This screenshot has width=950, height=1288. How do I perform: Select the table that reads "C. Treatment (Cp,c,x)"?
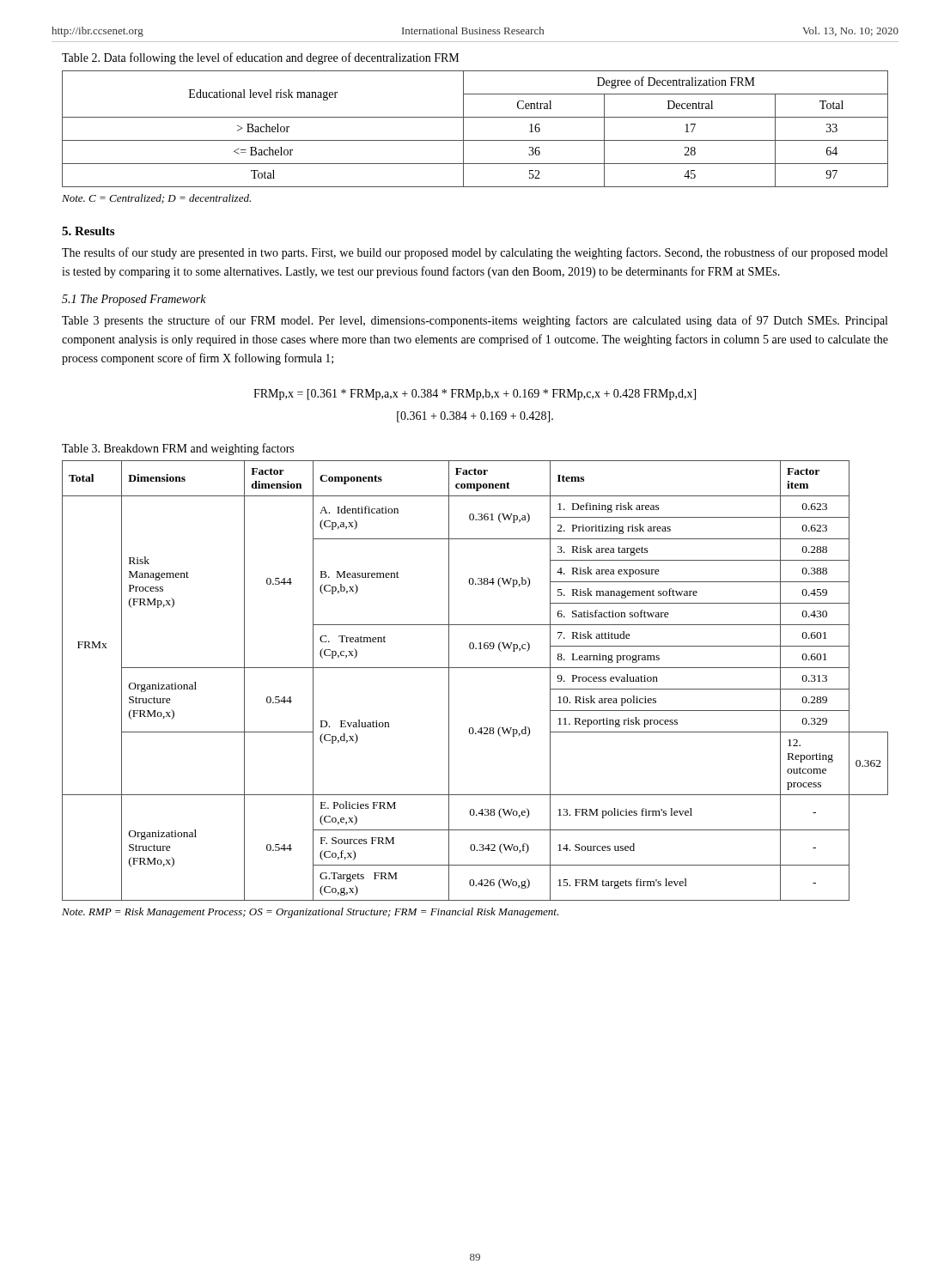point(475,680)
